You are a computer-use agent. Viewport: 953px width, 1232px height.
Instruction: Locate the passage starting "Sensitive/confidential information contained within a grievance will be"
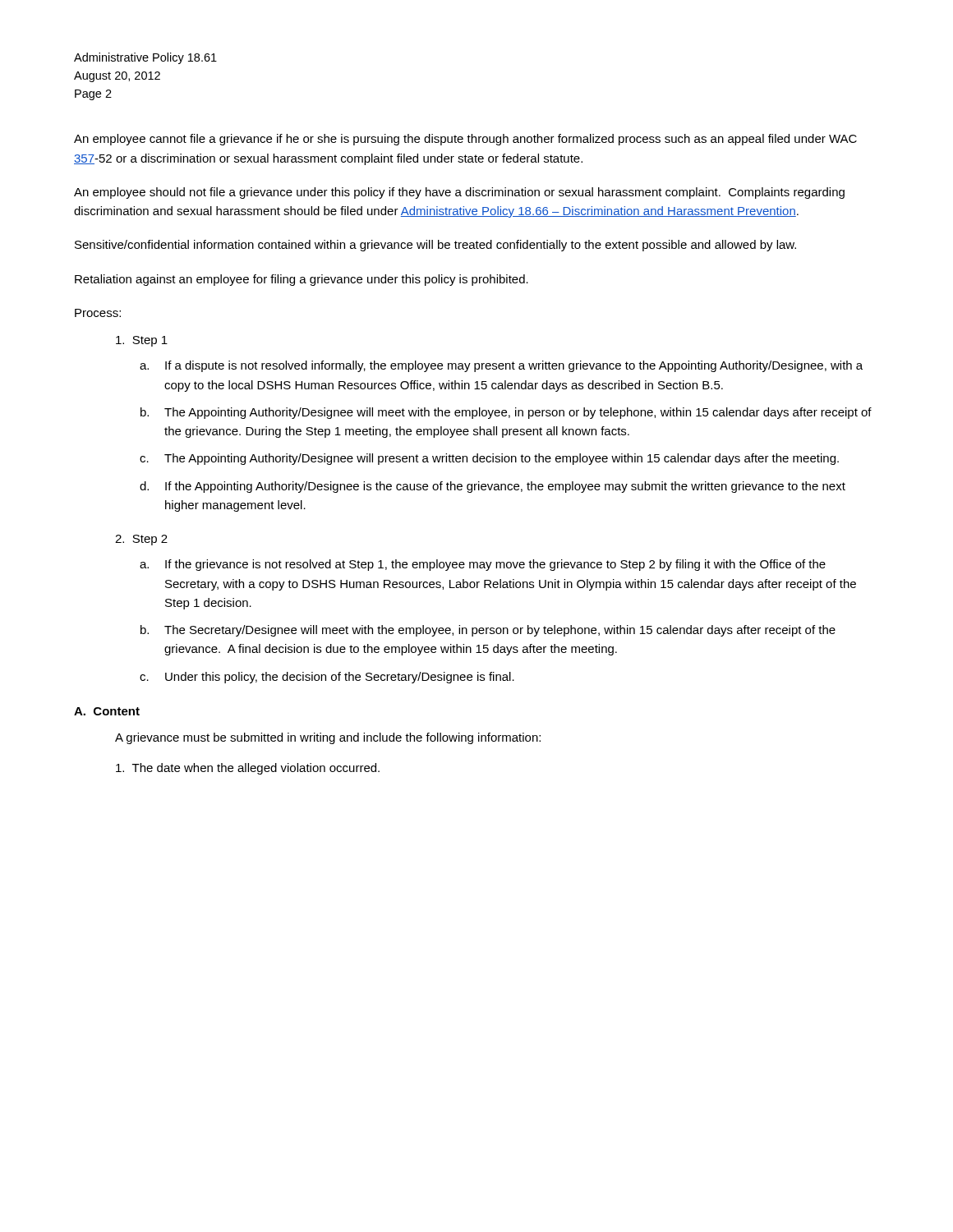tap(436, 245)
